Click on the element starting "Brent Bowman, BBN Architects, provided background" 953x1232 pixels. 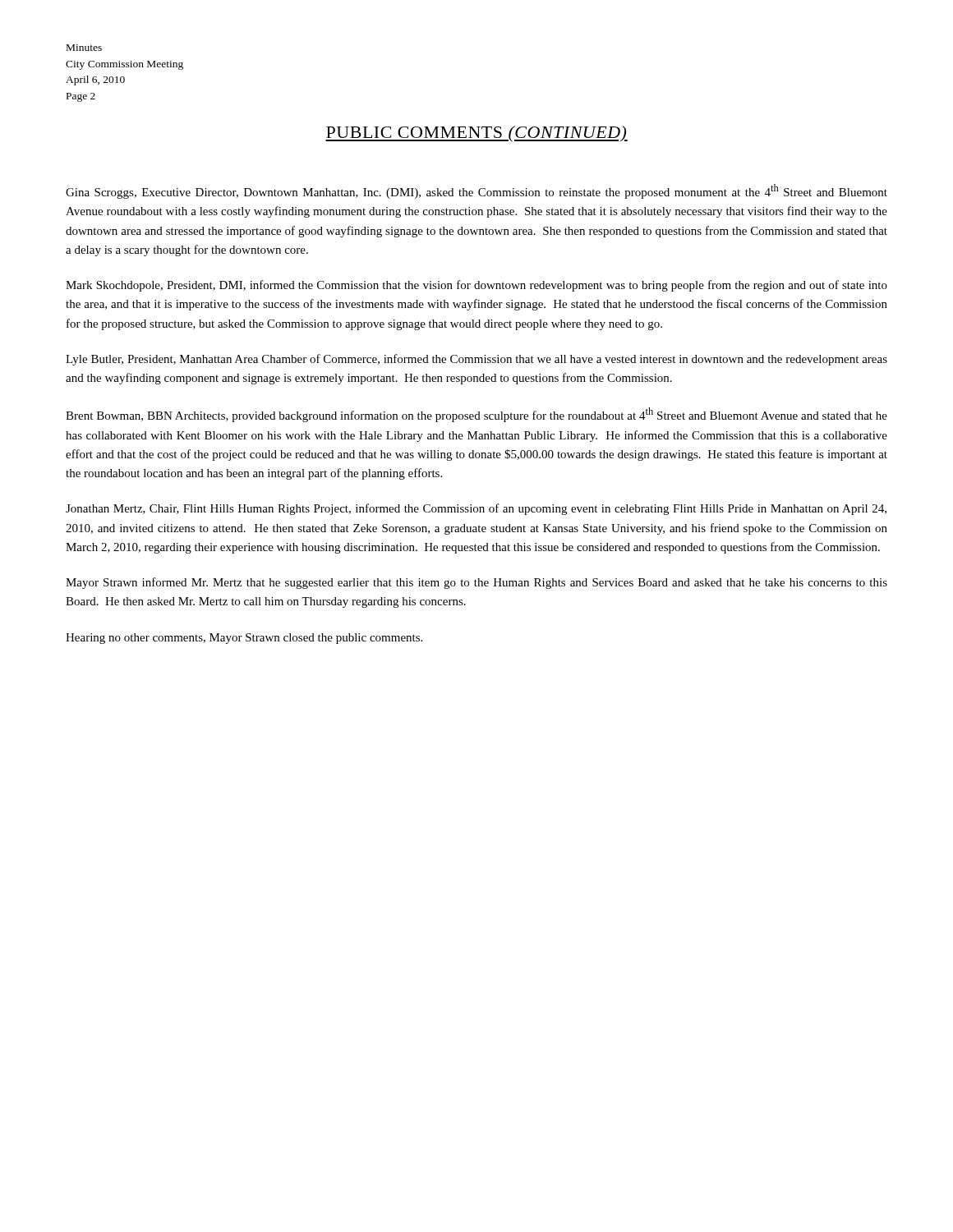tap(476, 443)
